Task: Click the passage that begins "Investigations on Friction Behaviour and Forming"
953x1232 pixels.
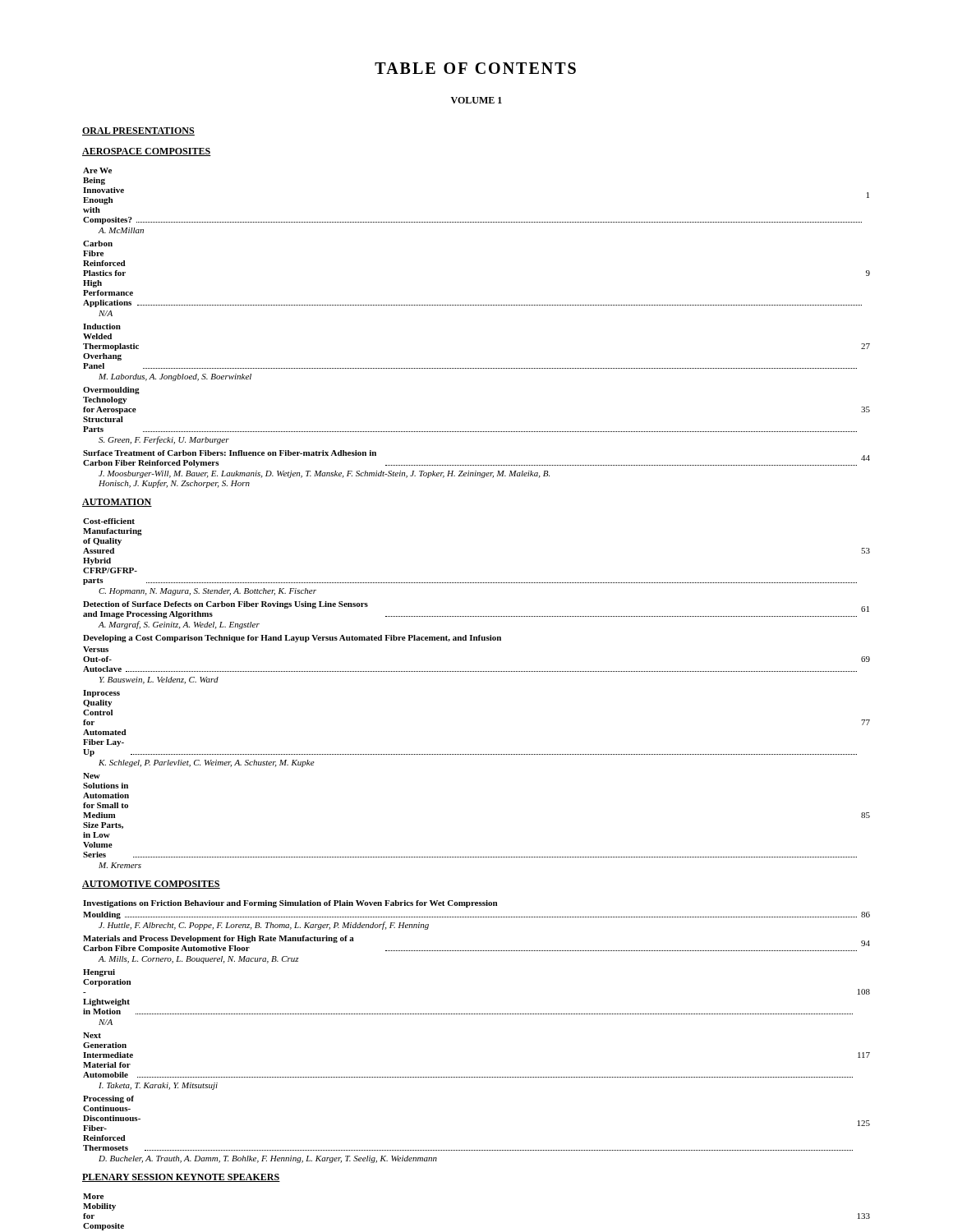Action: (x=476, y=913)
